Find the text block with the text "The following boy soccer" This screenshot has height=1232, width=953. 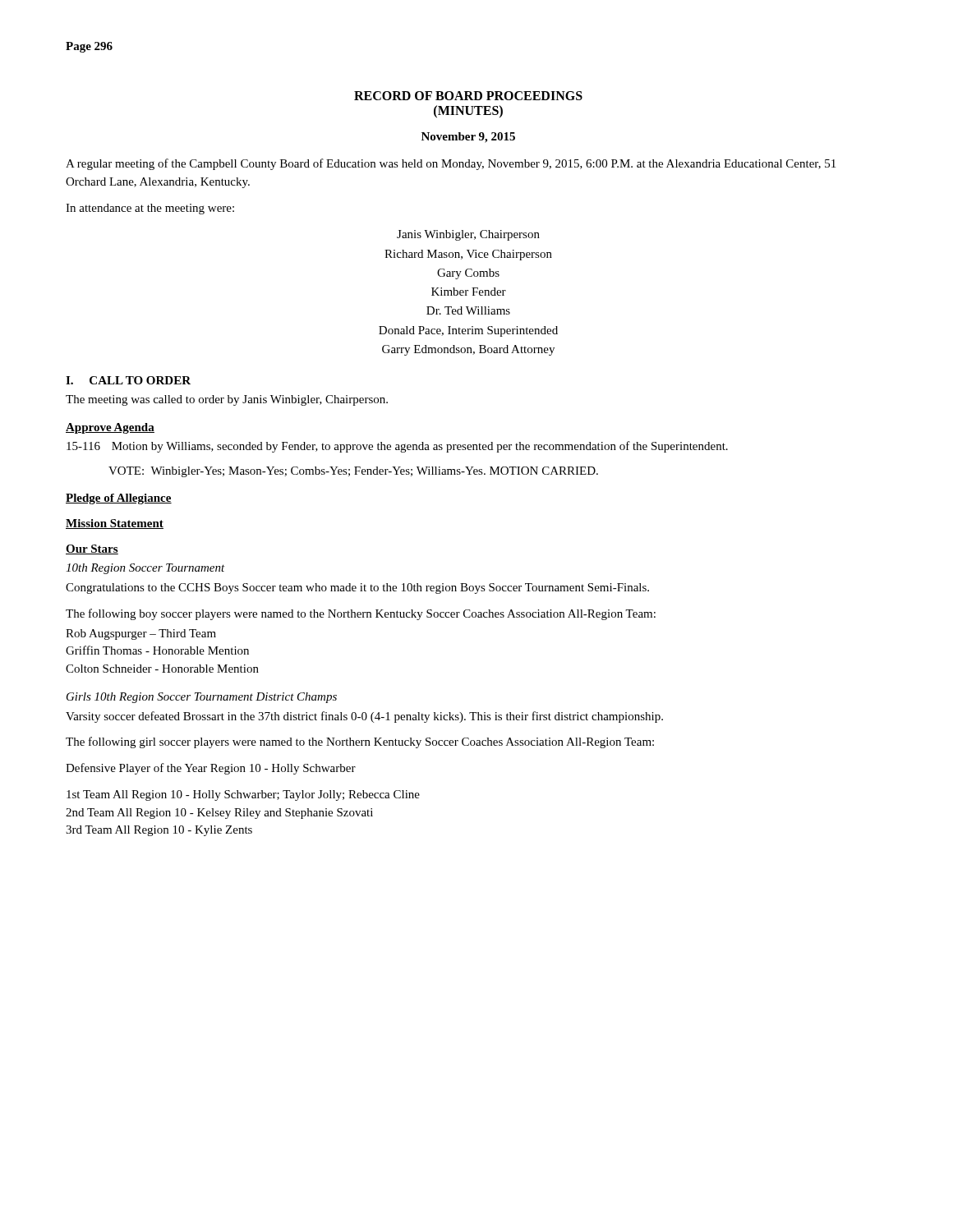(x=361, y=613)
